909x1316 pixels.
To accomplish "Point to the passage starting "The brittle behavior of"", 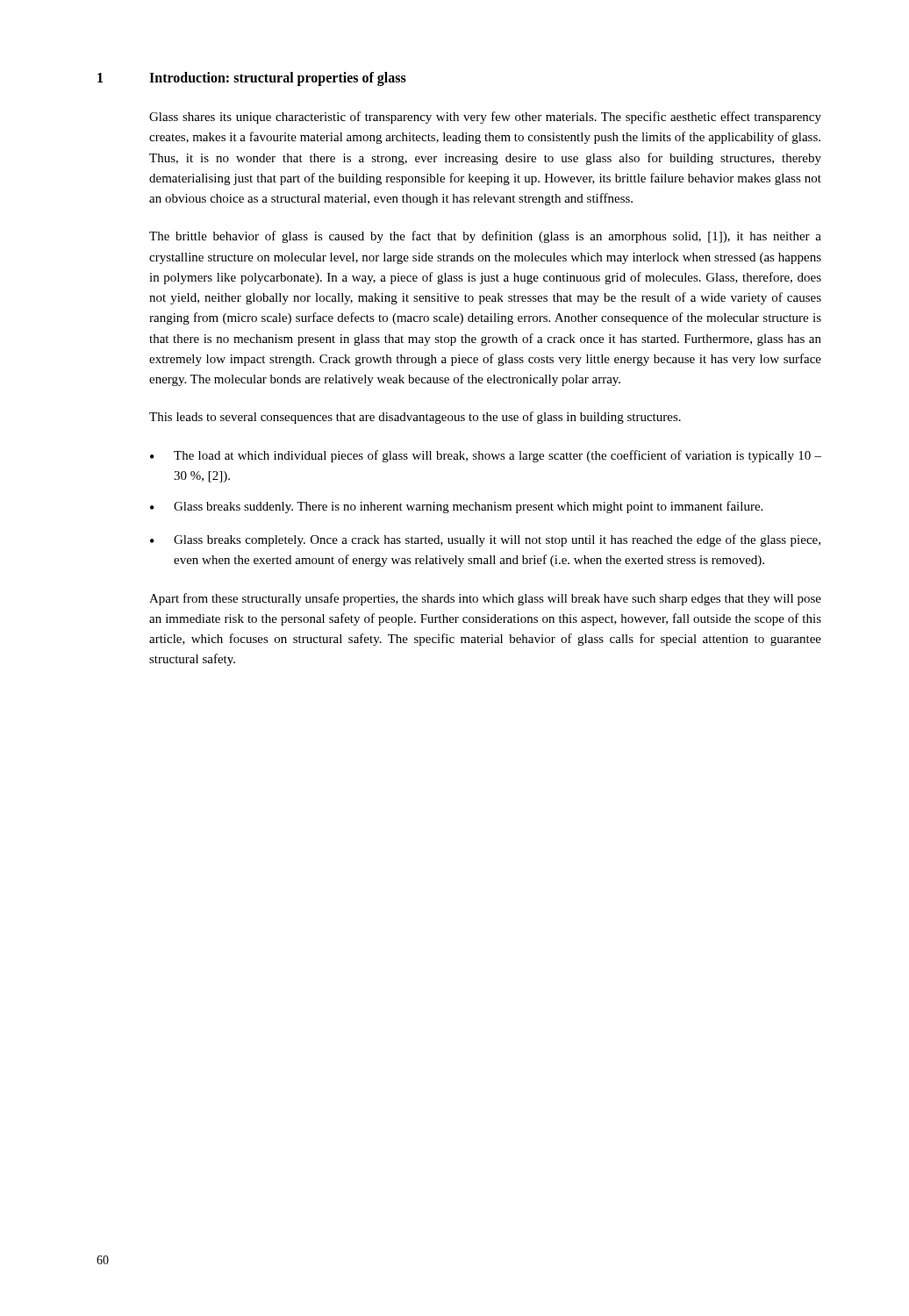I will [x=485, y=308].
